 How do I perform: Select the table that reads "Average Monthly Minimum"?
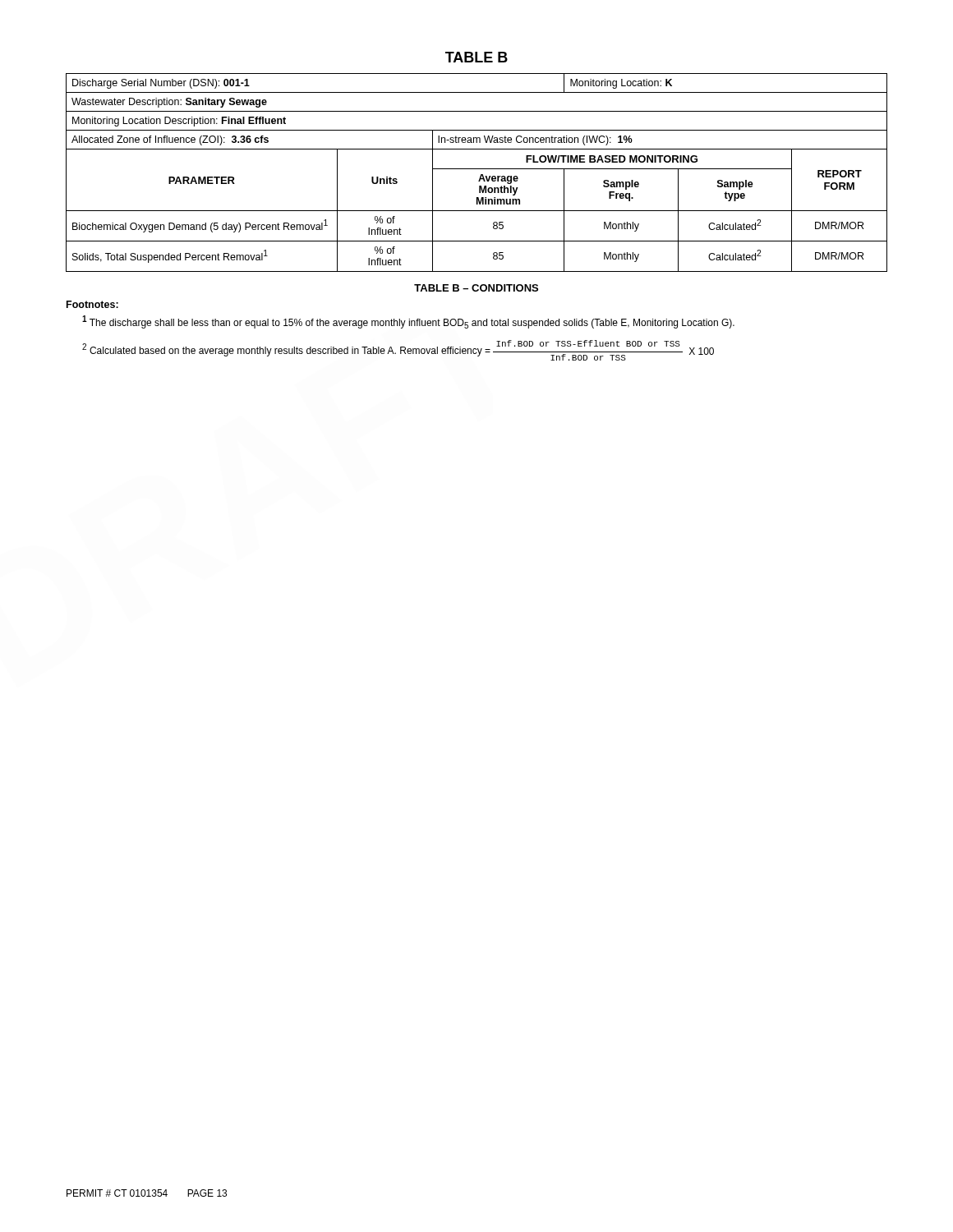click(476, 172)
